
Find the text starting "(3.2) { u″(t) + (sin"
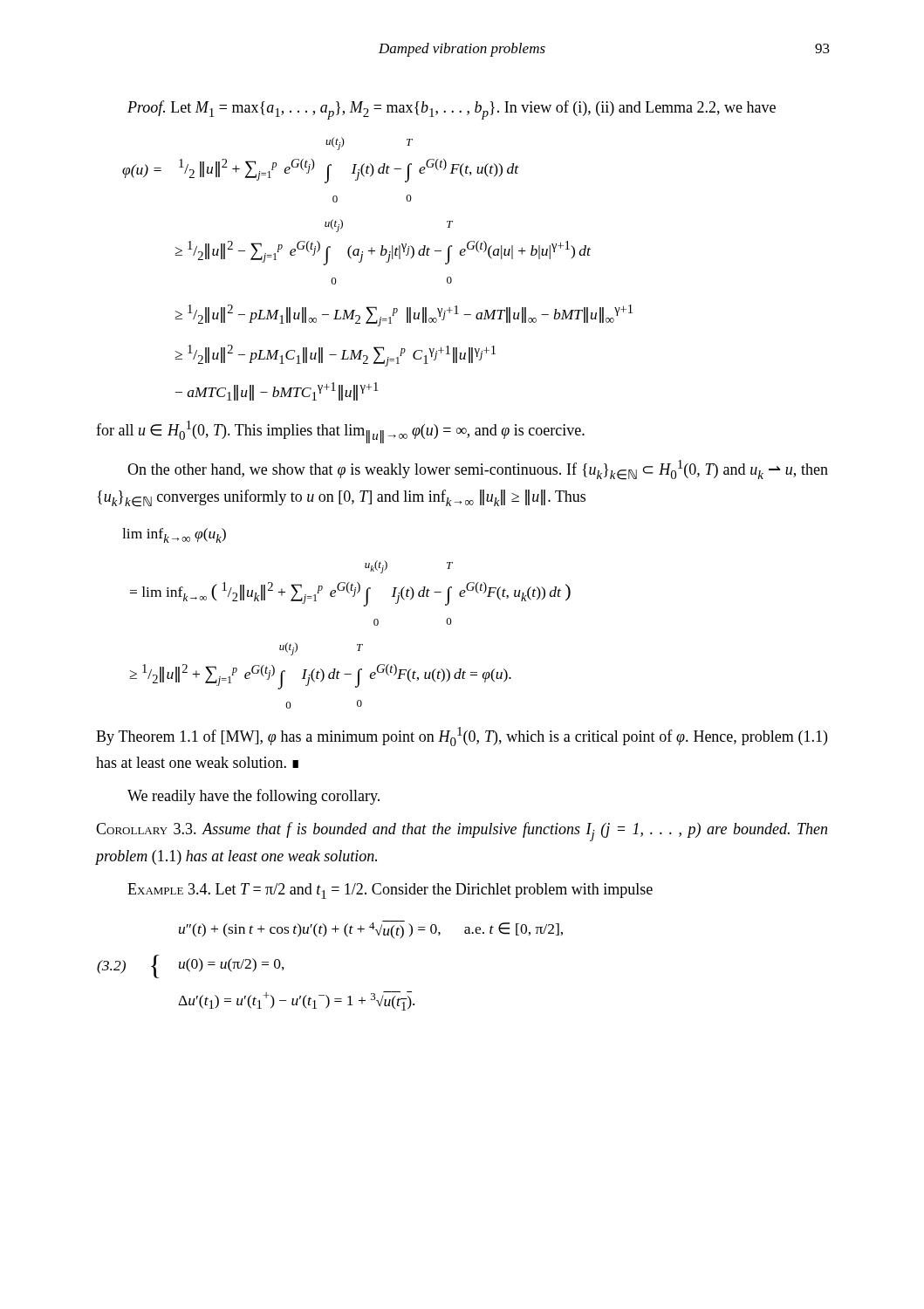[371, 930]
